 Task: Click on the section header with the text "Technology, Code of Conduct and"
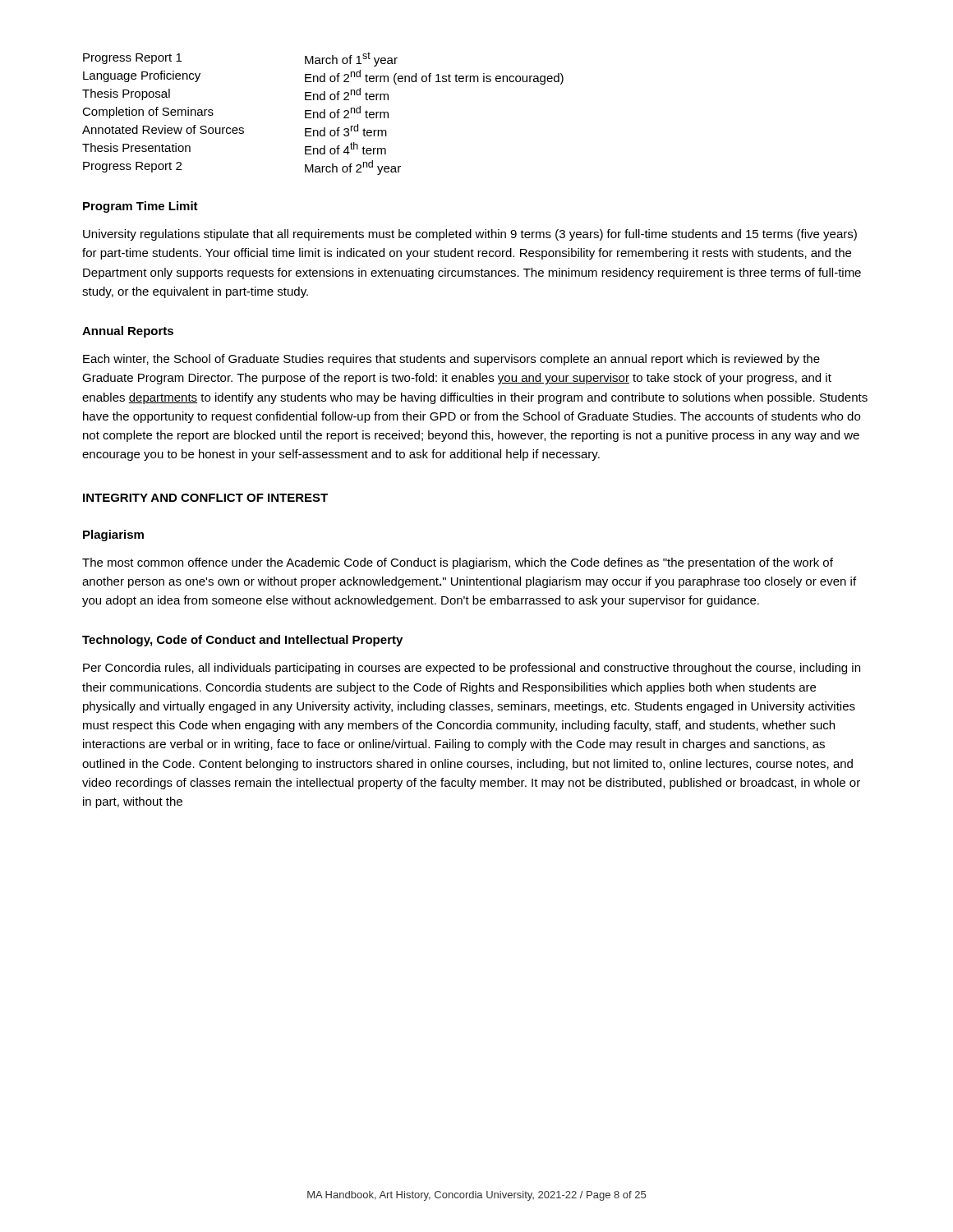coord(242,640)
